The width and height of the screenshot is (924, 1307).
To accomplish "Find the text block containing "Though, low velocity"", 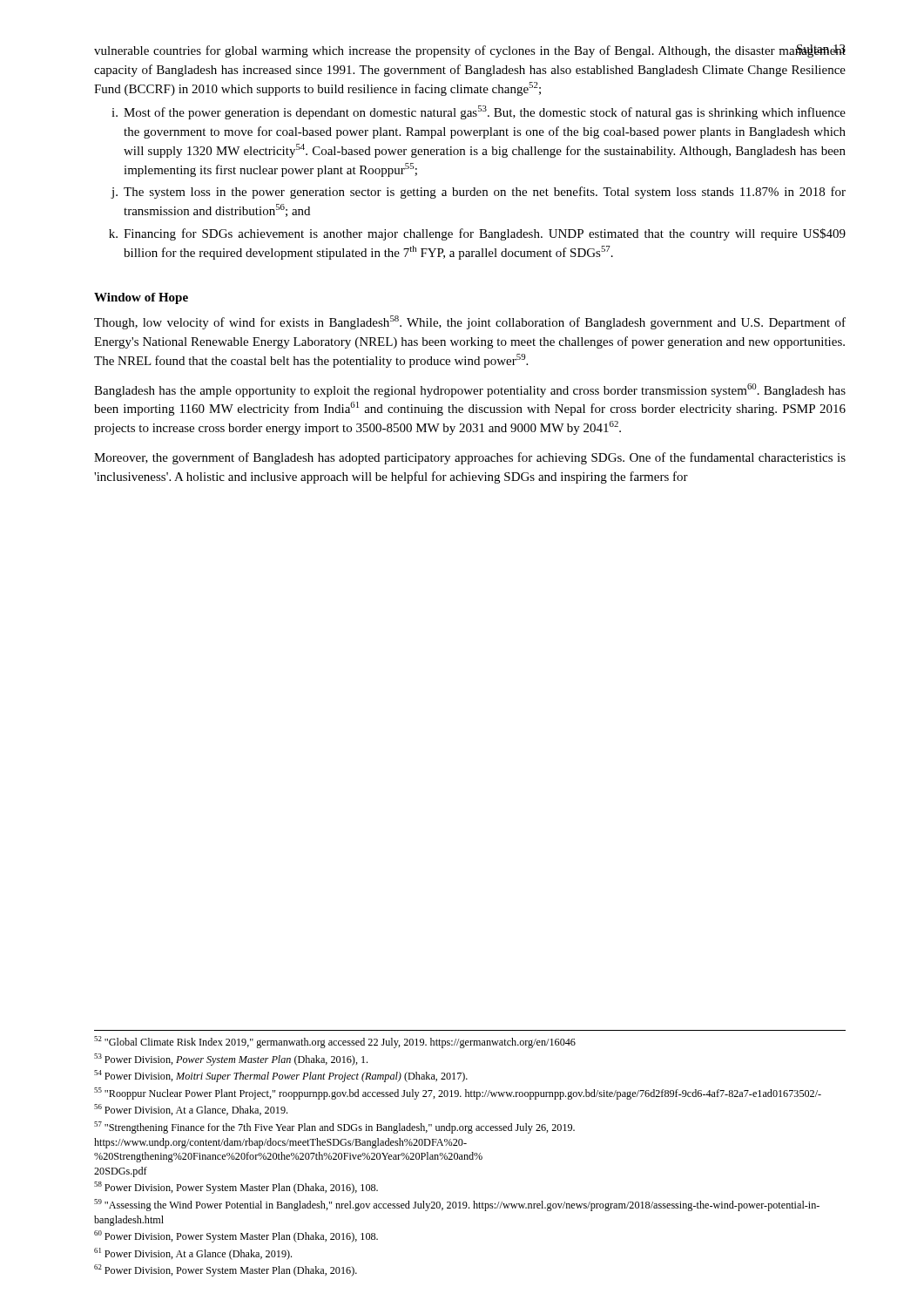I will pos(470,341).
